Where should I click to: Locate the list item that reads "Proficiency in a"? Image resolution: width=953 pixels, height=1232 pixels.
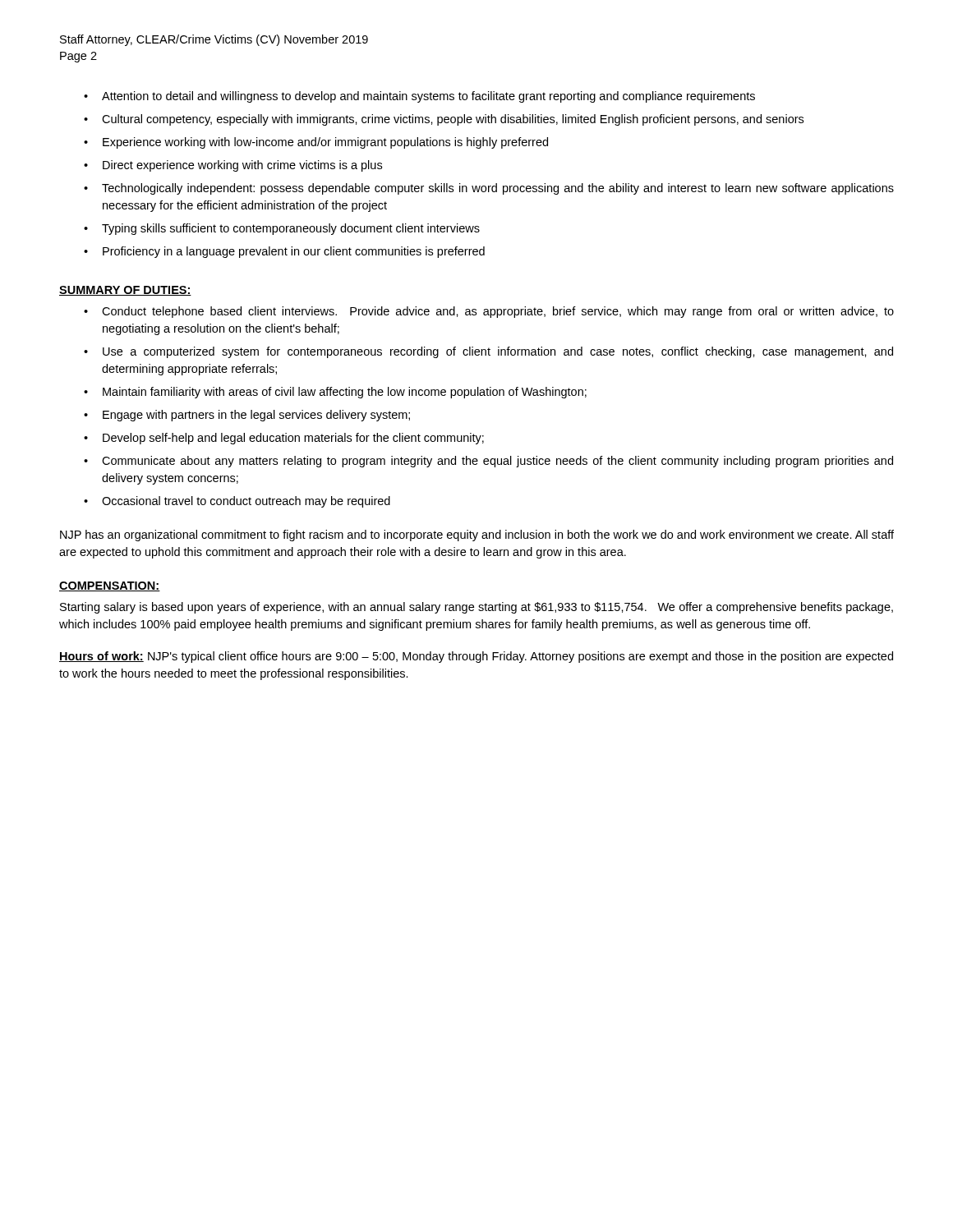pos(294,251)
